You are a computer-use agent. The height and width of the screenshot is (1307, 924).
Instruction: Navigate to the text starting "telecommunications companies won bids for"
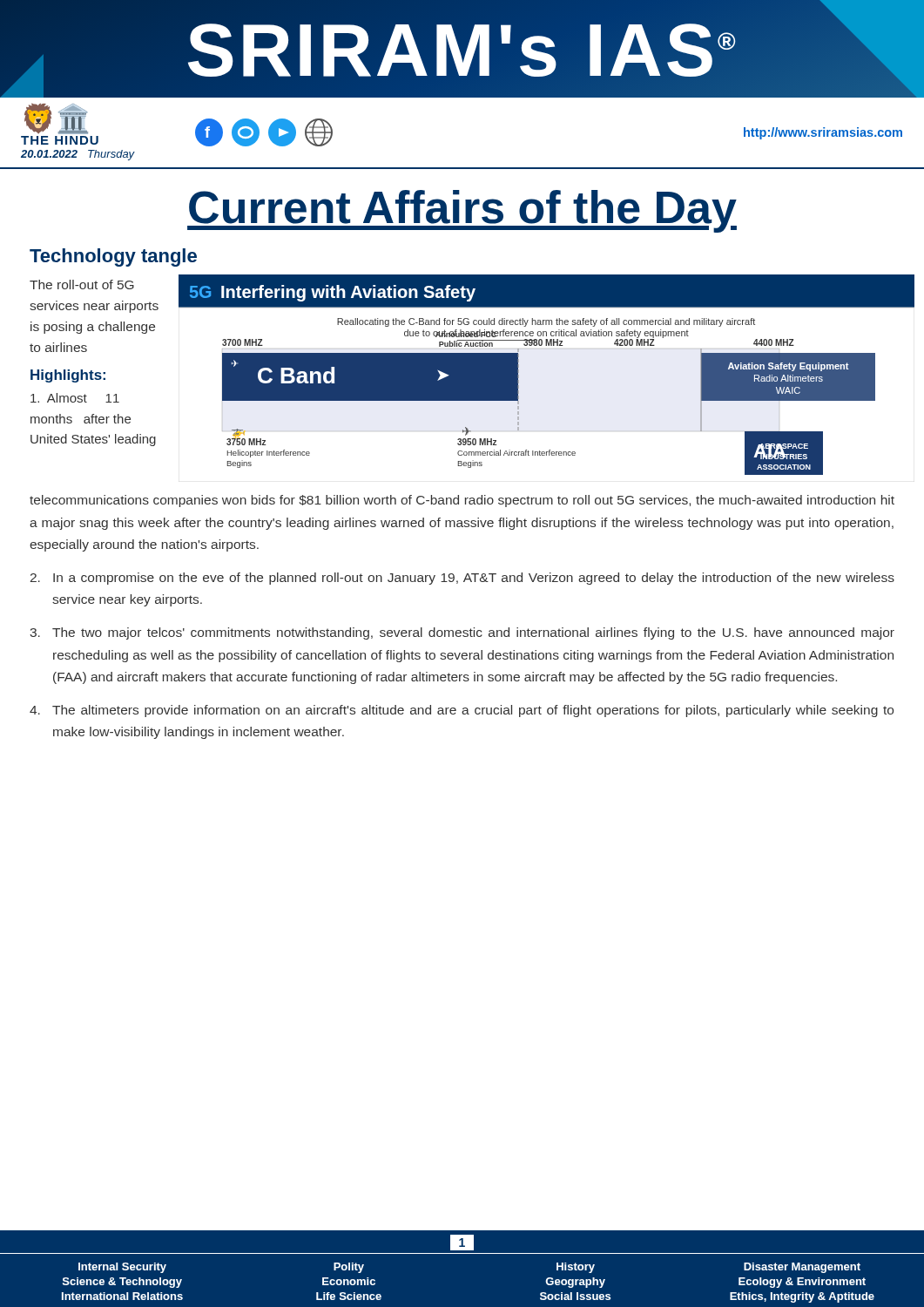462,522
